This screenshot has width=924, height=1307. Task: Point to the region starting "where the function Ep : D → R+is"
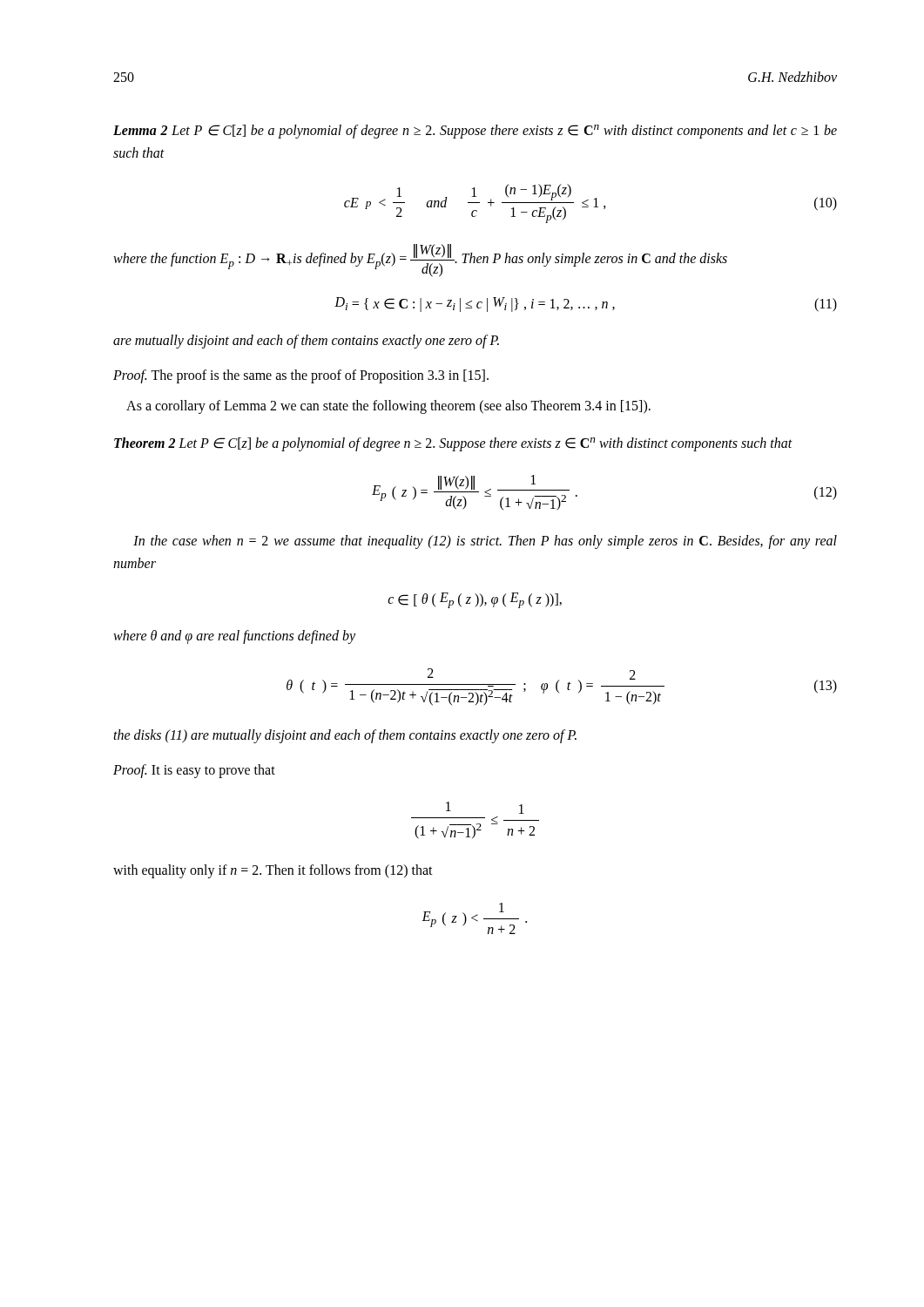pos(420,260)
